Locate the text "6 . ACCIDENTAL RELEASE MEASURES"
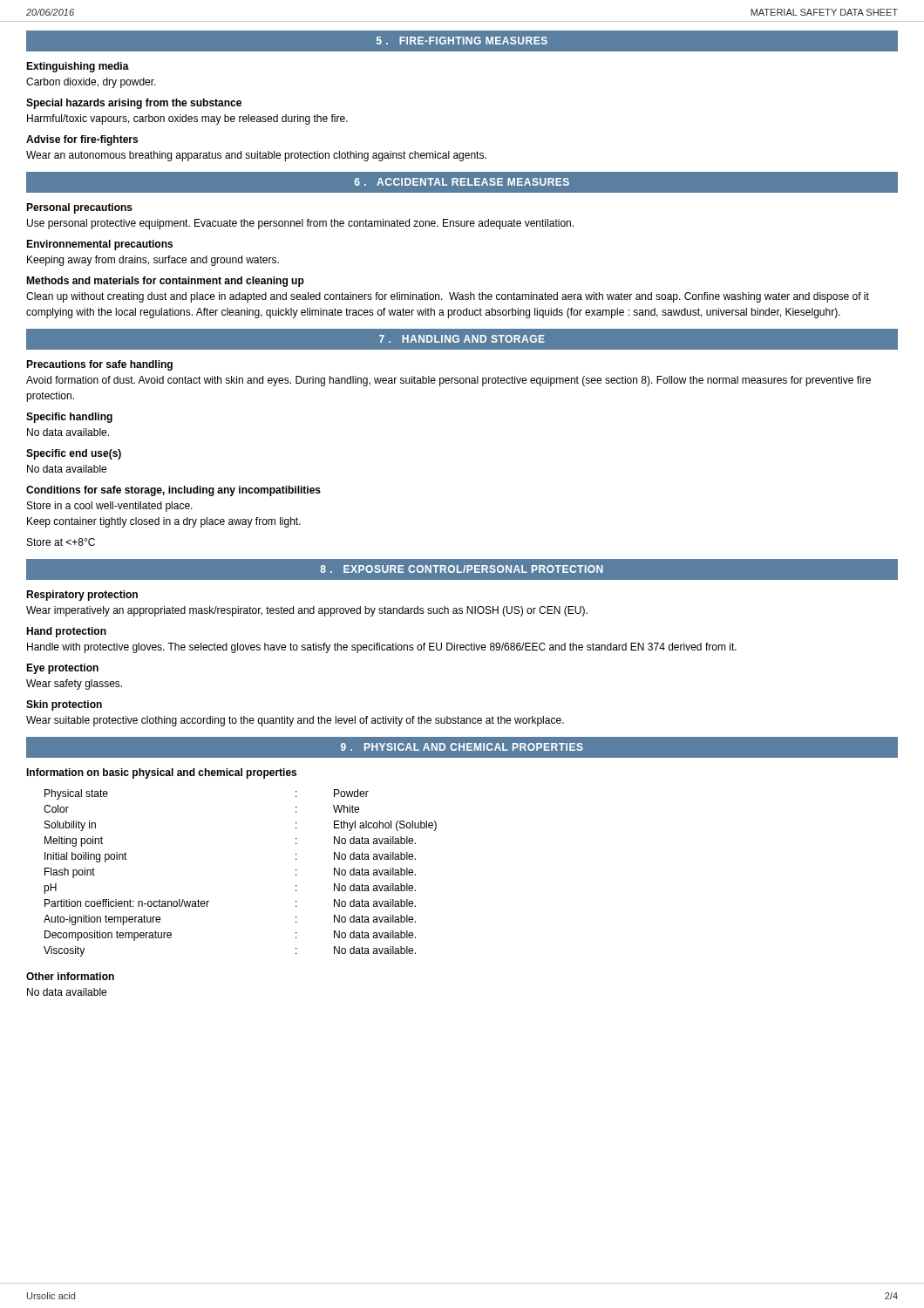Screen dimensions: 1308x924 click(462, 182)
